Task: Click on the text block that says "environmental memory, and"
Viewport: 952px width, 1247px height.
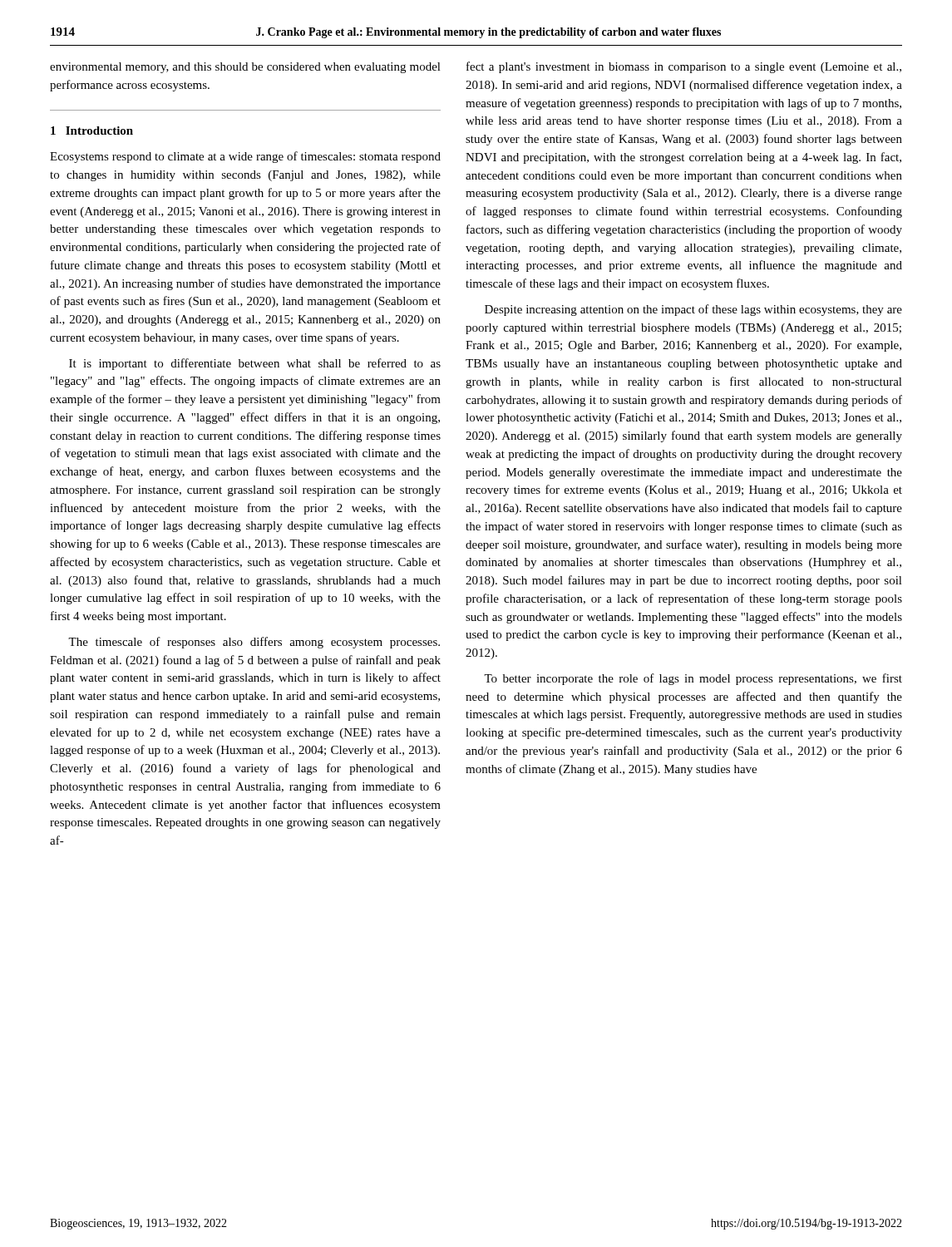Action: pos(245,76)
